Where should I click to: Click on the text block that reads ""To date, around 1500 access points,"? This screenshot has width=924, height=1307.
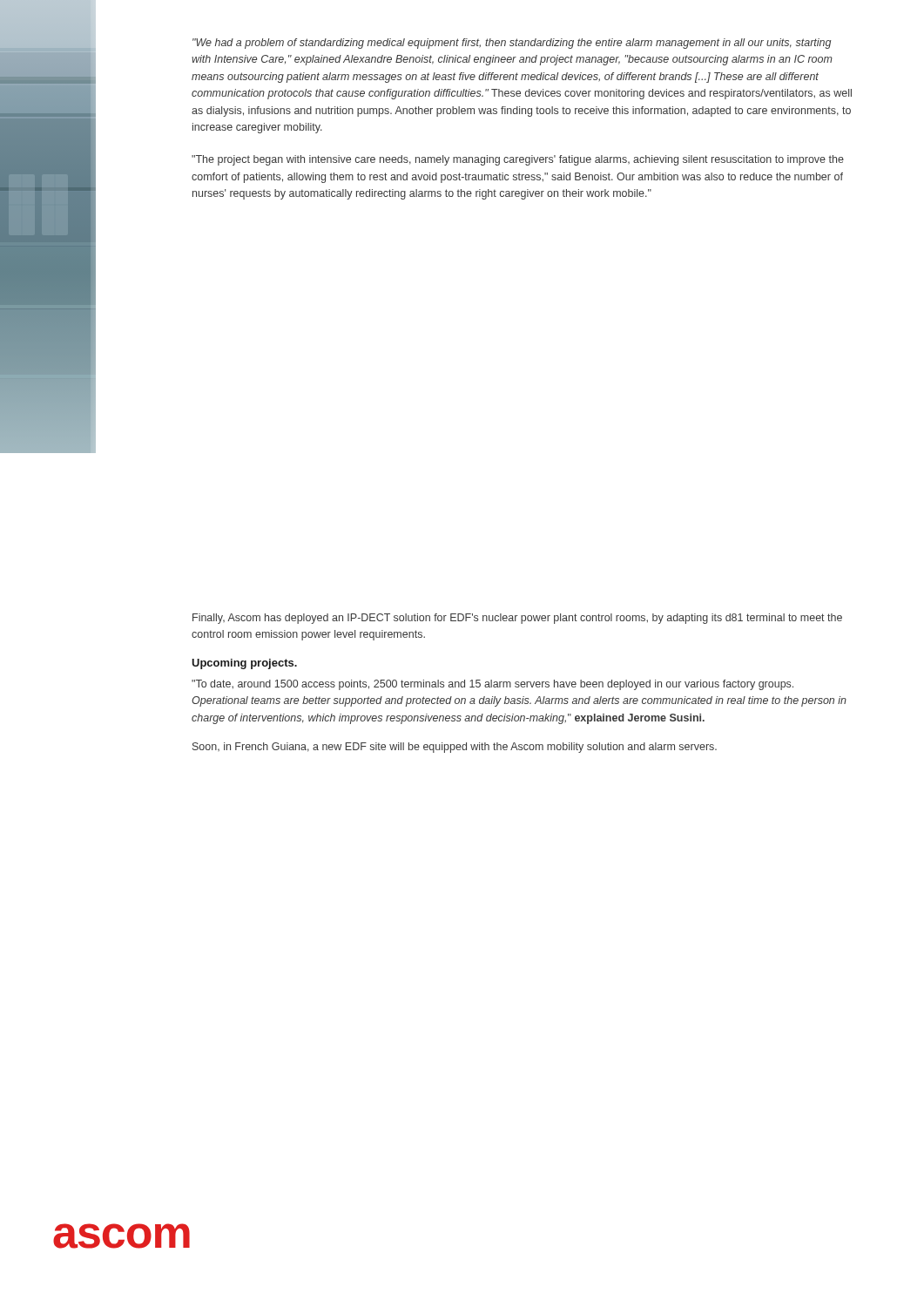[x=523, y=701]
